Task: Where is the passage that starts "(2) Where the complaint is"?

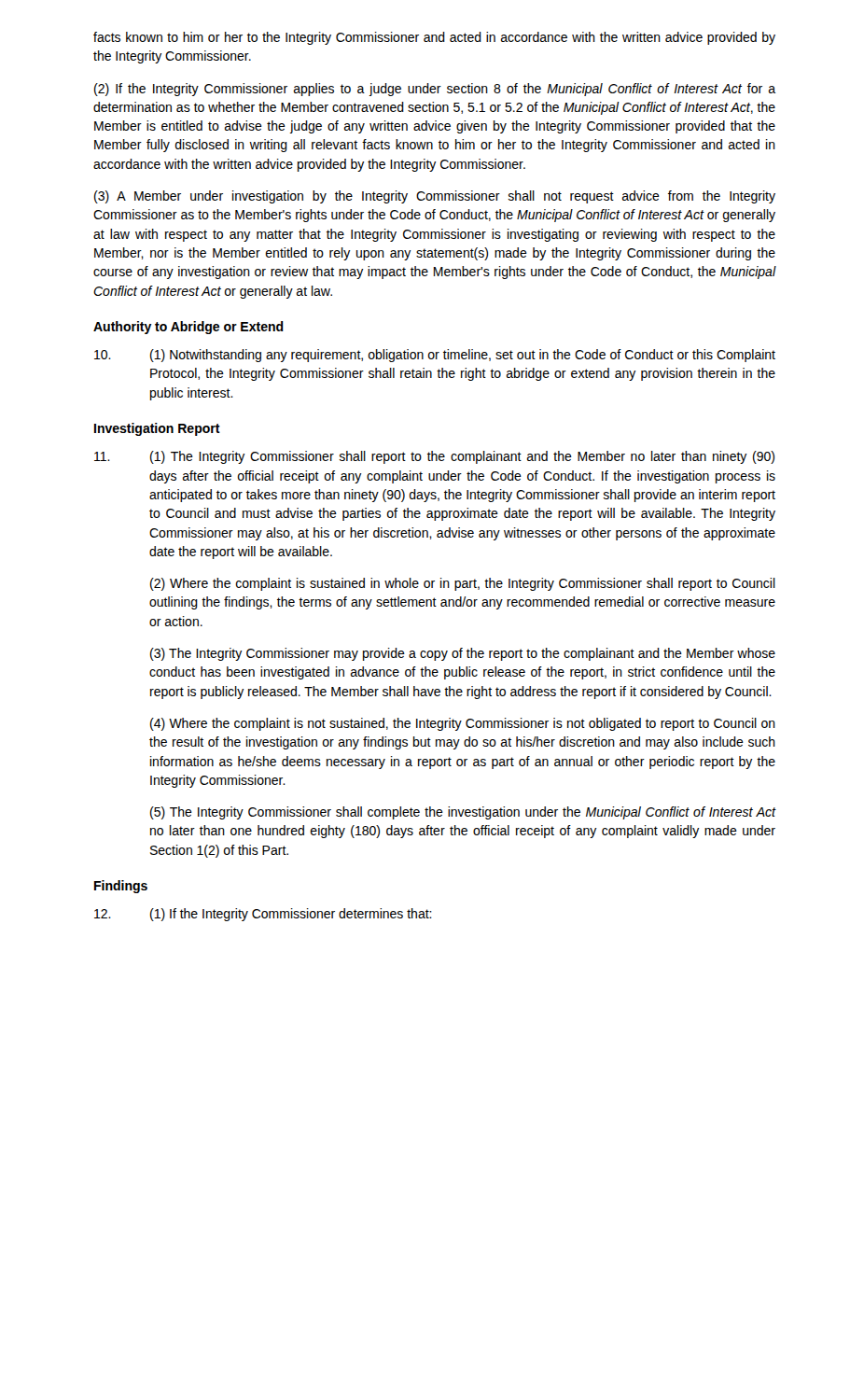Action: coord(462,602)
